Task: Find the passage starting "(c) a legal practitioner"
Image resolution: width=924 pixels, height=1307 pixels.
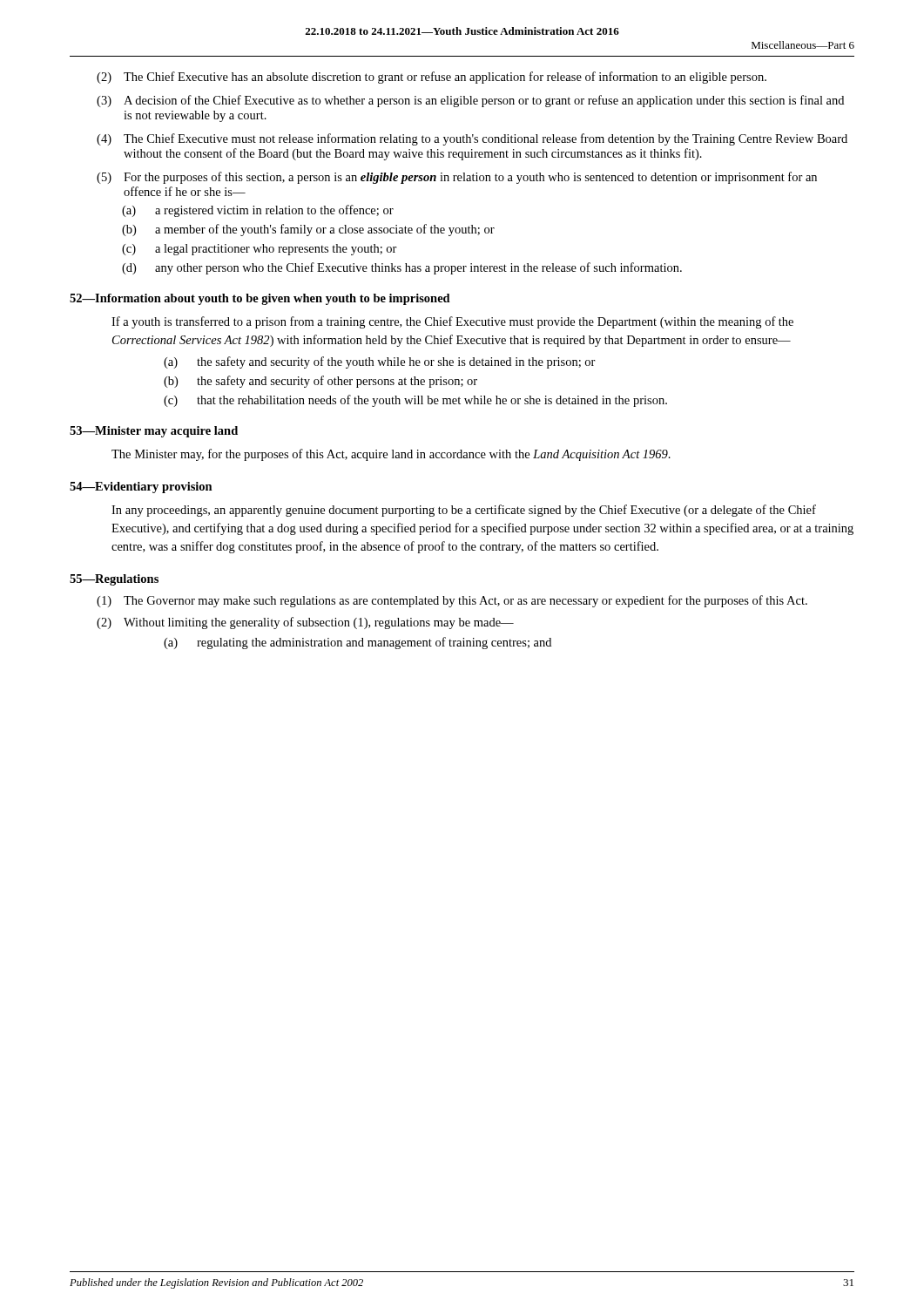Action: coord(260,250)
